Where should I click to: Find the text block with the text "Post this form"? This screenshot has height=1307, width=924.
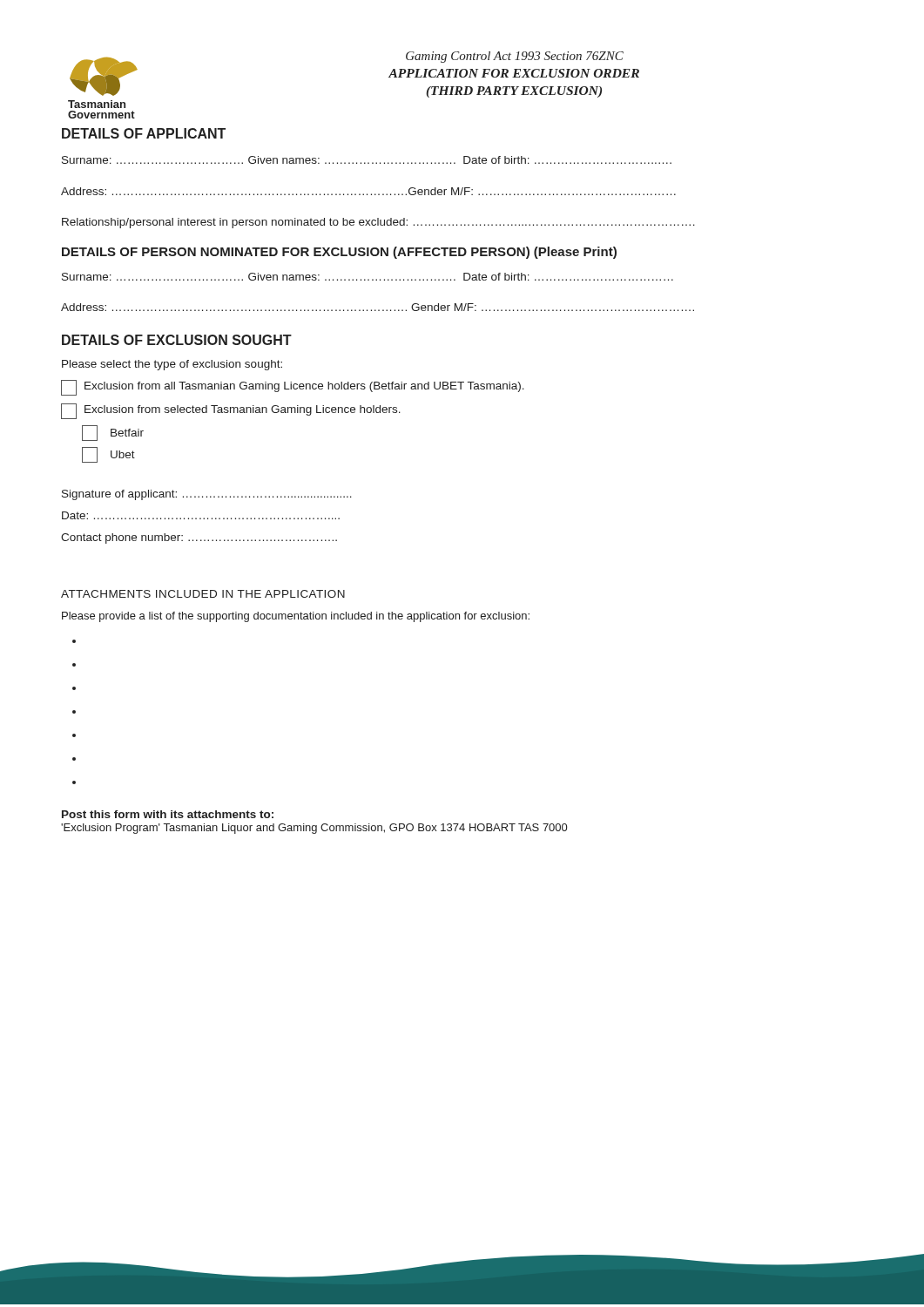pos(314,821)
